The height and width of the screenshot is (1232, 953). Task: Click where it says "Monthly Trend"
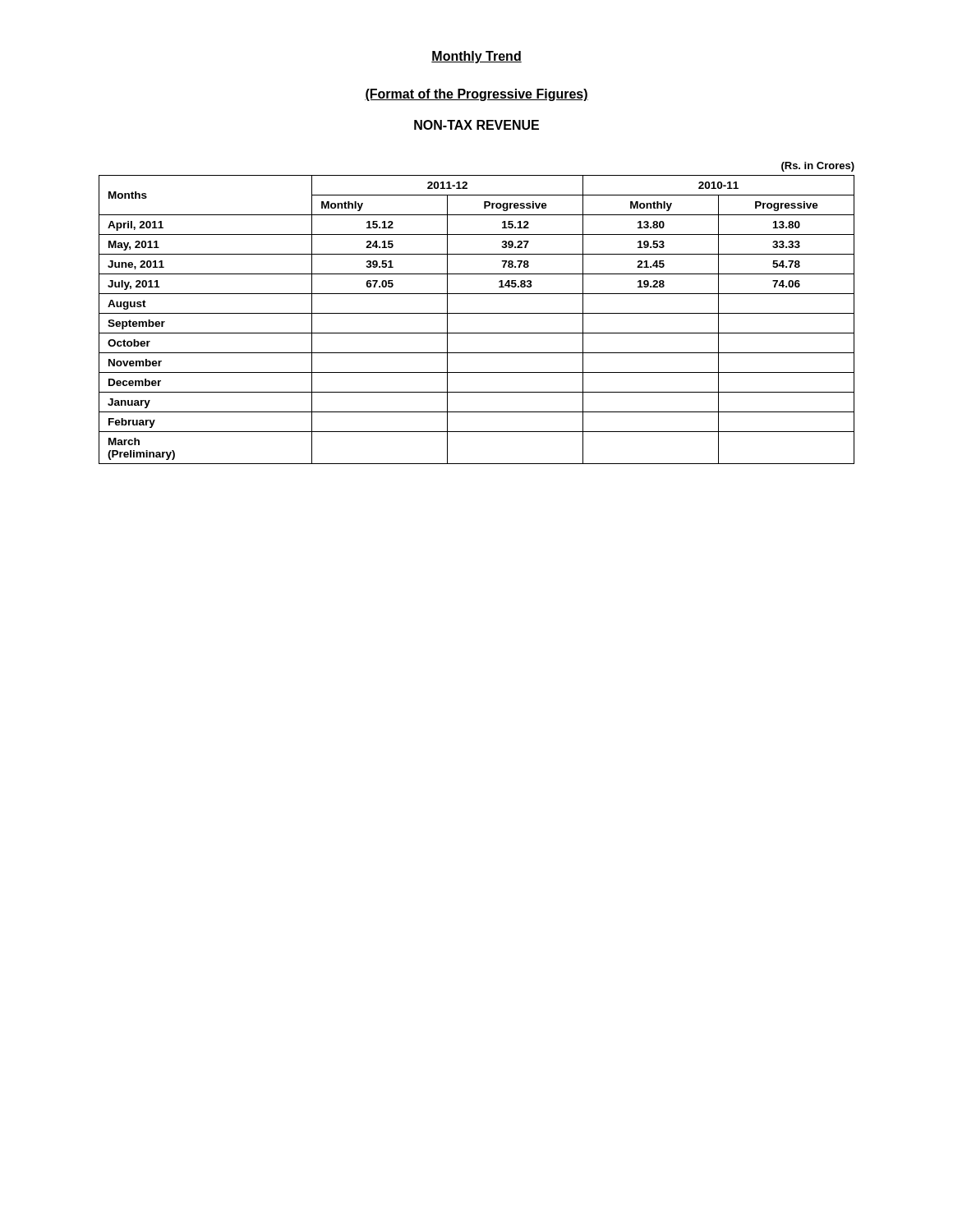tap(476, 56)
